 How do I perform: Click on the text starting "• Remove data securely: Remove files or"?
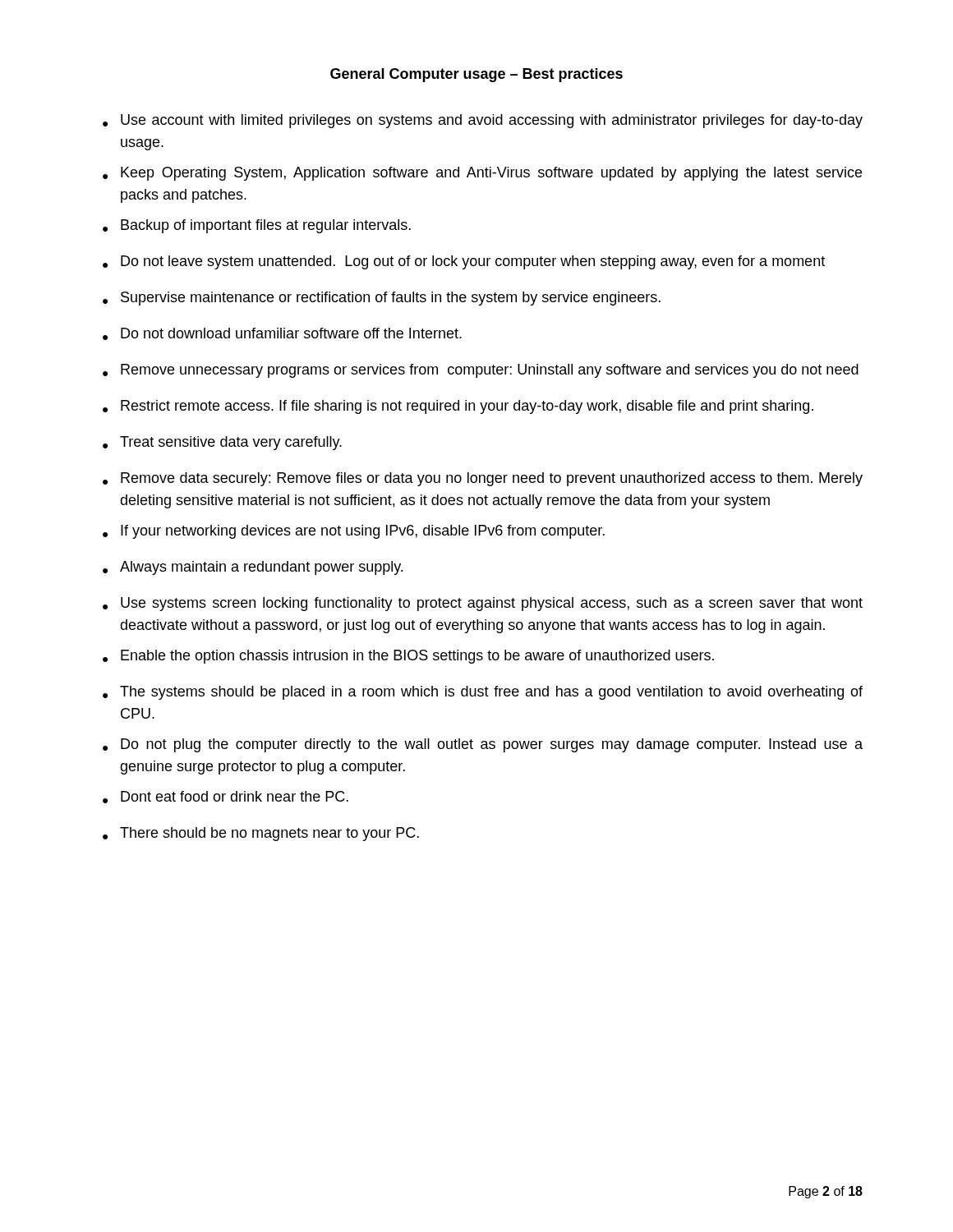(476, 489)
